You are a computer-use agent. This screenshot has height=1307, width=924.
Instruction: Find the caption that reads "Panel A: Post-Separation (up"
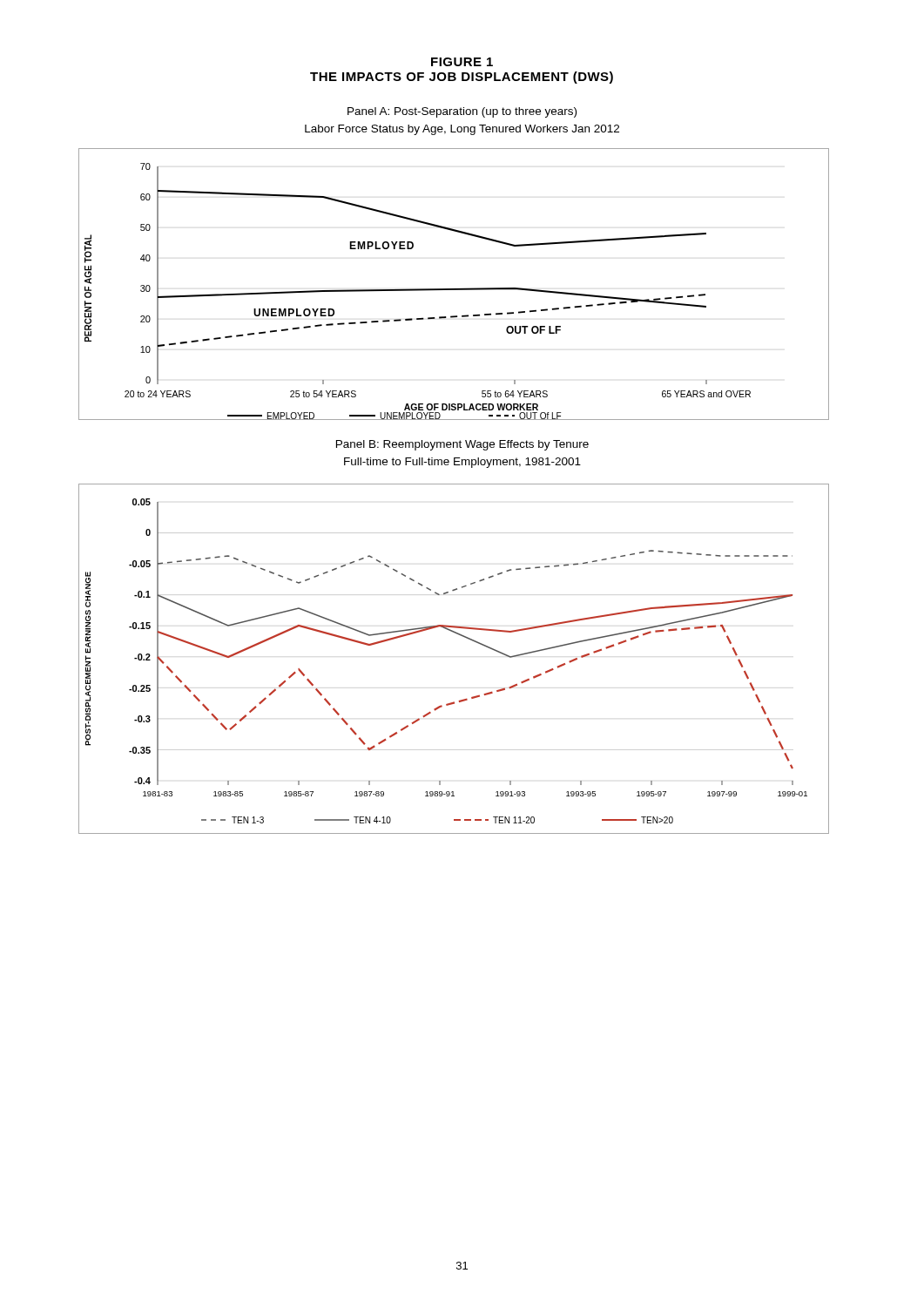tap(462, 120)
